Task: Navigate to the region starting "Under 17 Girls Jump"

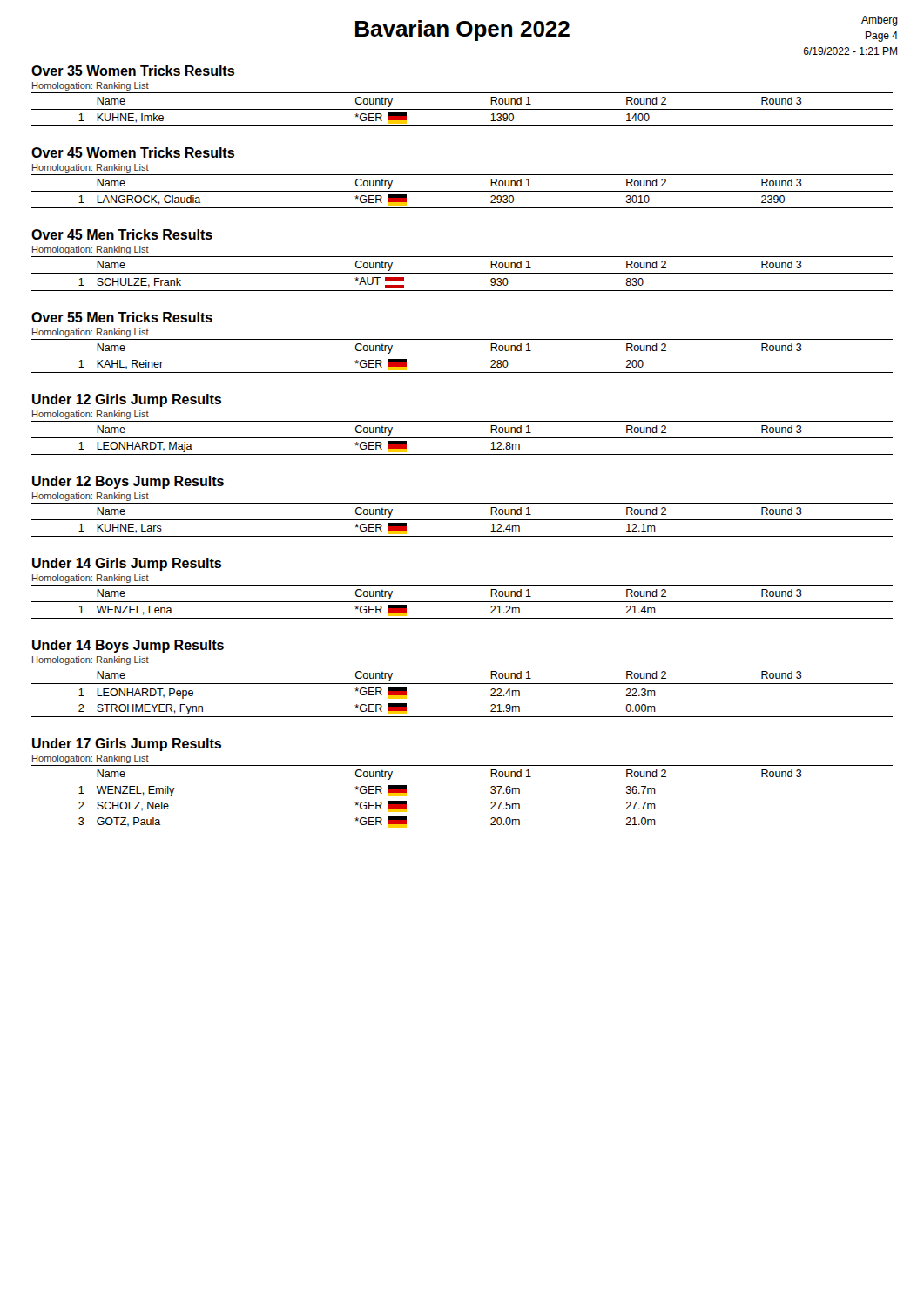Action: click(127, 744)
